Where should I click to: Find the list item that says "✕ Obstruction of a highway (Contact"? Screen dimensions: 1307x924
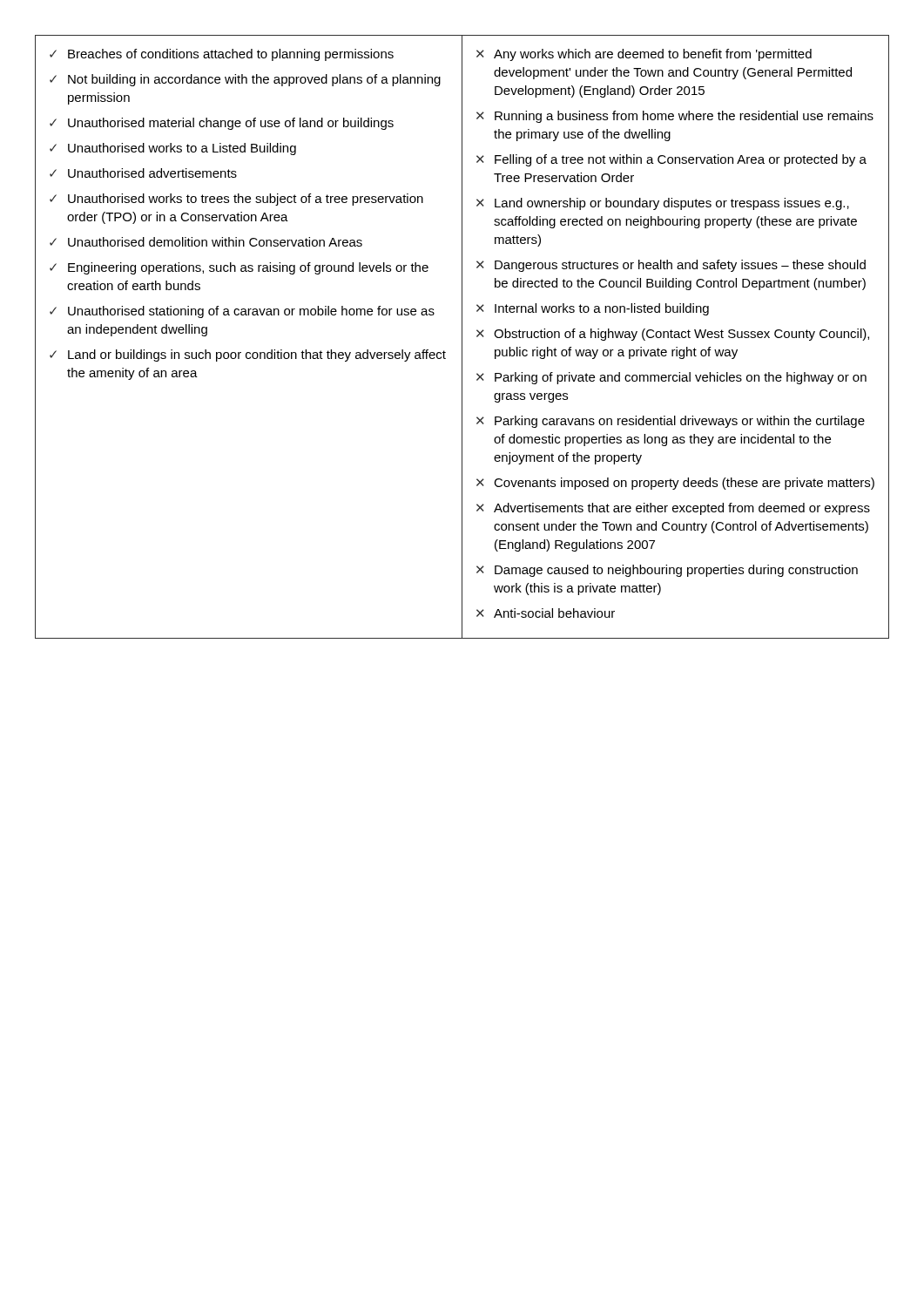click(675, 342)
